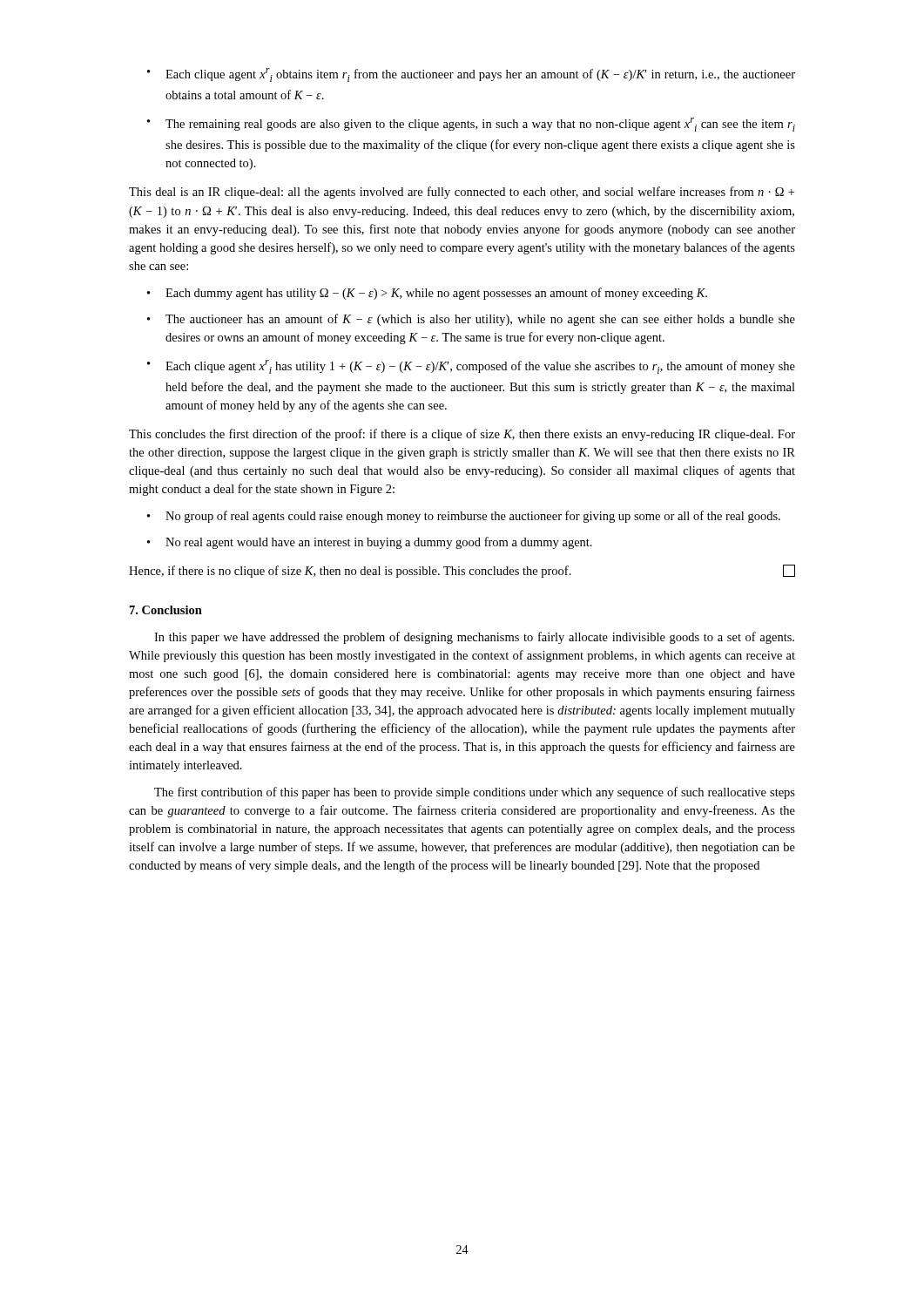Click on the text starting "• The remaining real goods are also"
Screen dimensions: 1307x924
point(471,143)
